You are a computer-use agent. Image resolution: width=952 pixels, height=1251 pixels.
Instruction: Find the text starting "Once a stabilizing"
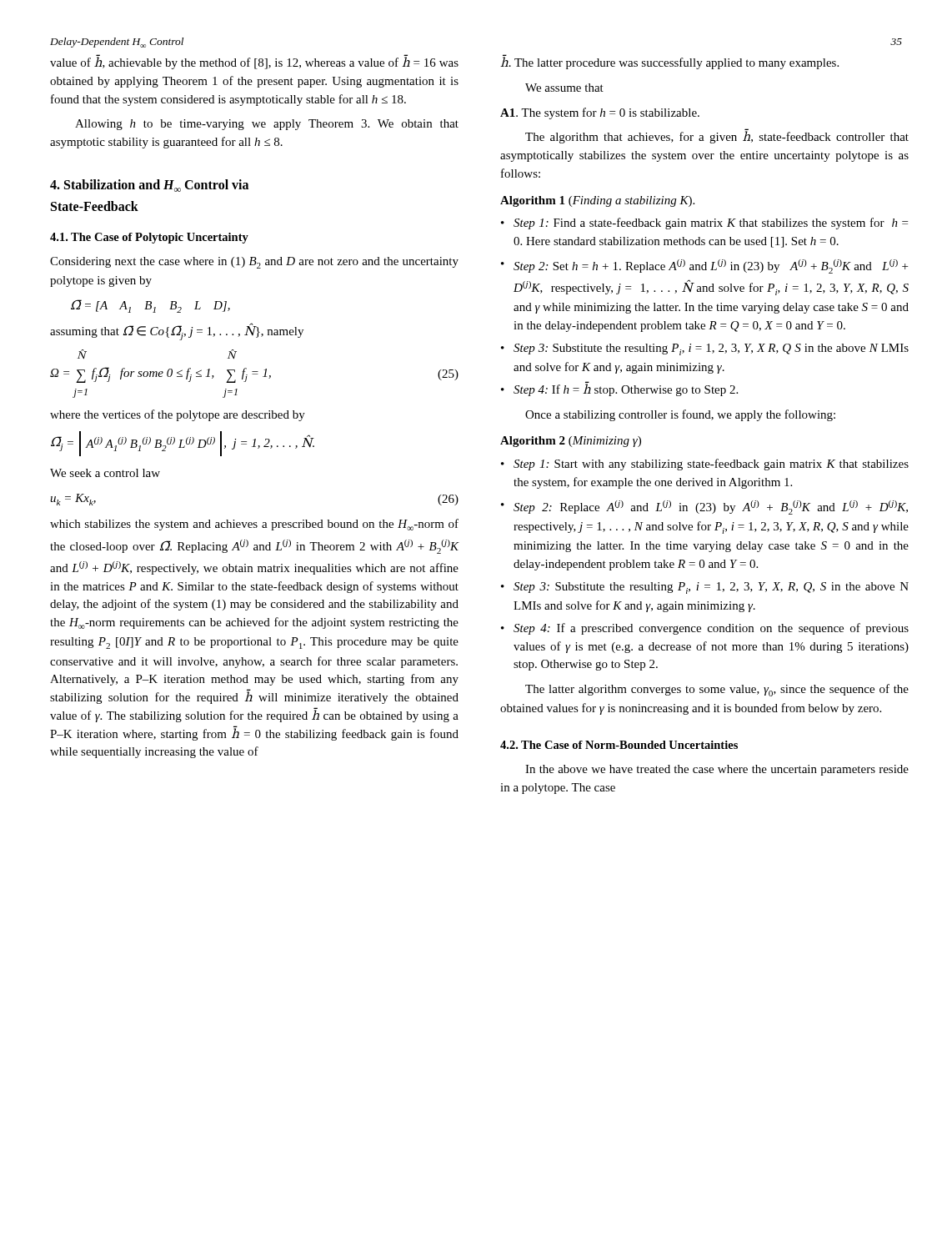click(704, 415)
